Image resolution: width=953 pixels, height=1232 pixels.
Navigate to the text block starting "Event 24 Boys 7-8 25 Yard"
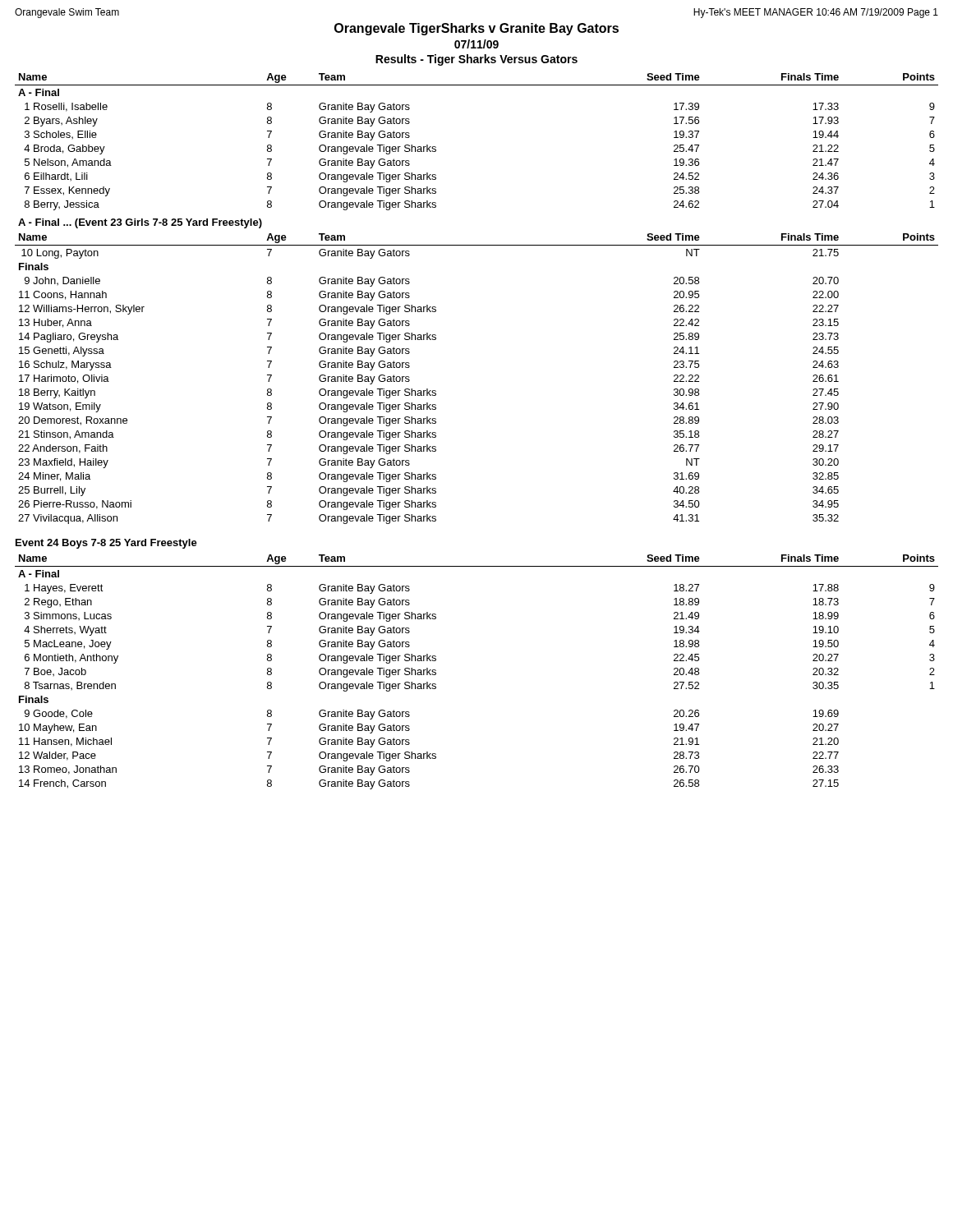pos(106,542)
